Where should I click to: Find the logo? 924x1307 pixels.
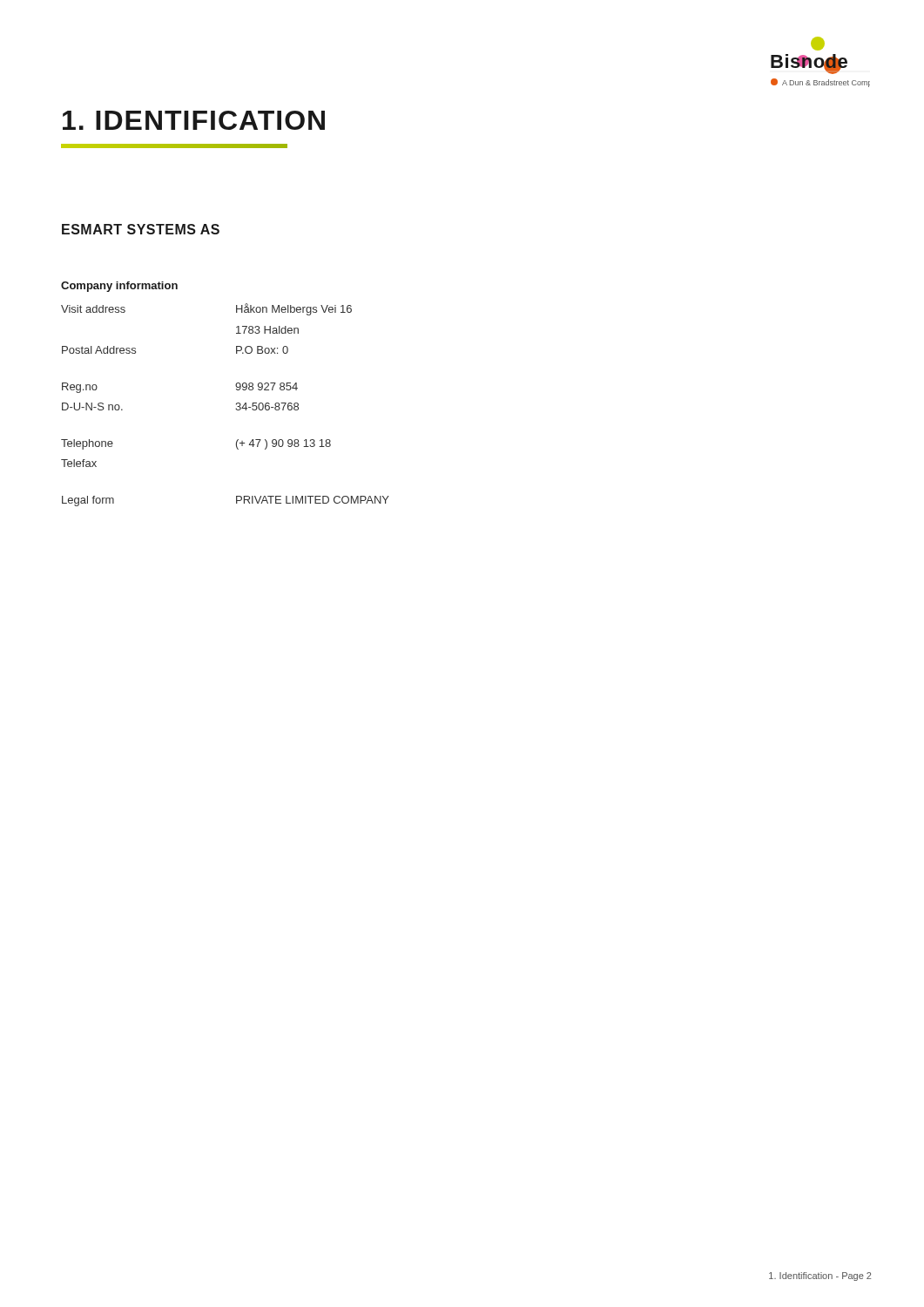pos(802,67)
